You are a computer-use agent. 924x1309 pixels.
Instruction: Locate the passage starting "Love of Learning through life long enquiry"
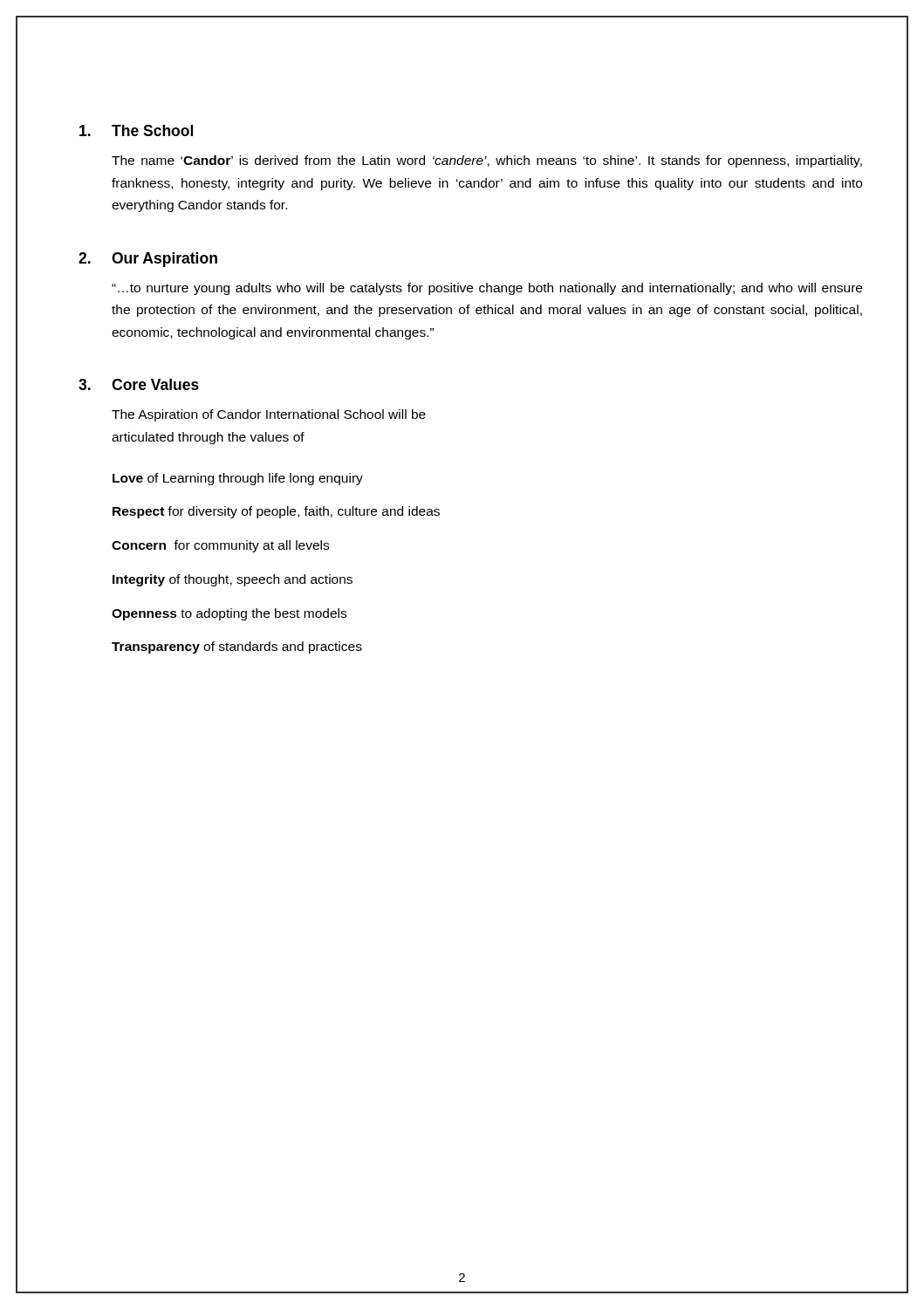click(x=237, y=477)
